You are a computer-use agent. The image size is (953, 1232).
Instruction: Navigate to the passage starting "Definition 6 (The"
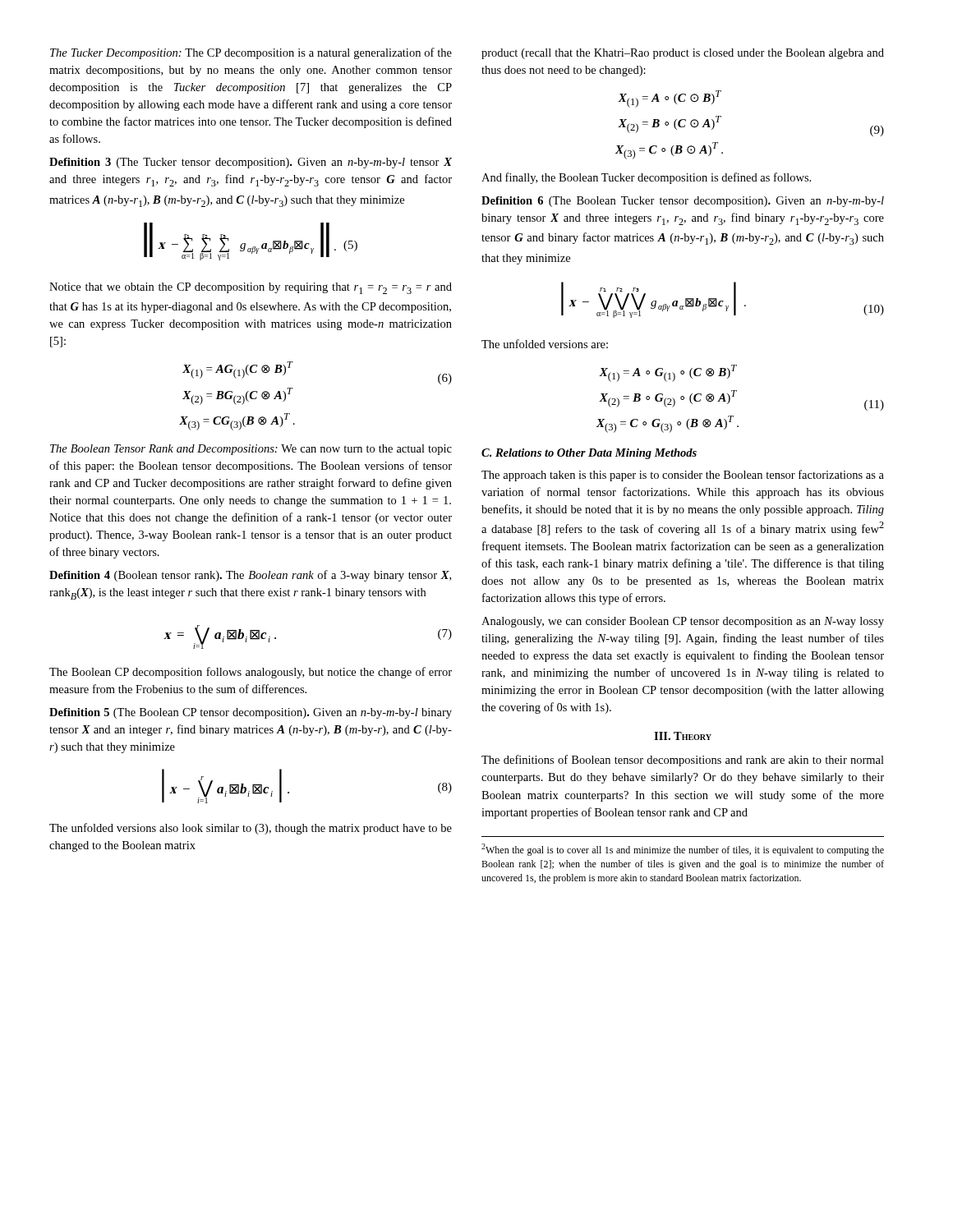(x=683, y=229)
